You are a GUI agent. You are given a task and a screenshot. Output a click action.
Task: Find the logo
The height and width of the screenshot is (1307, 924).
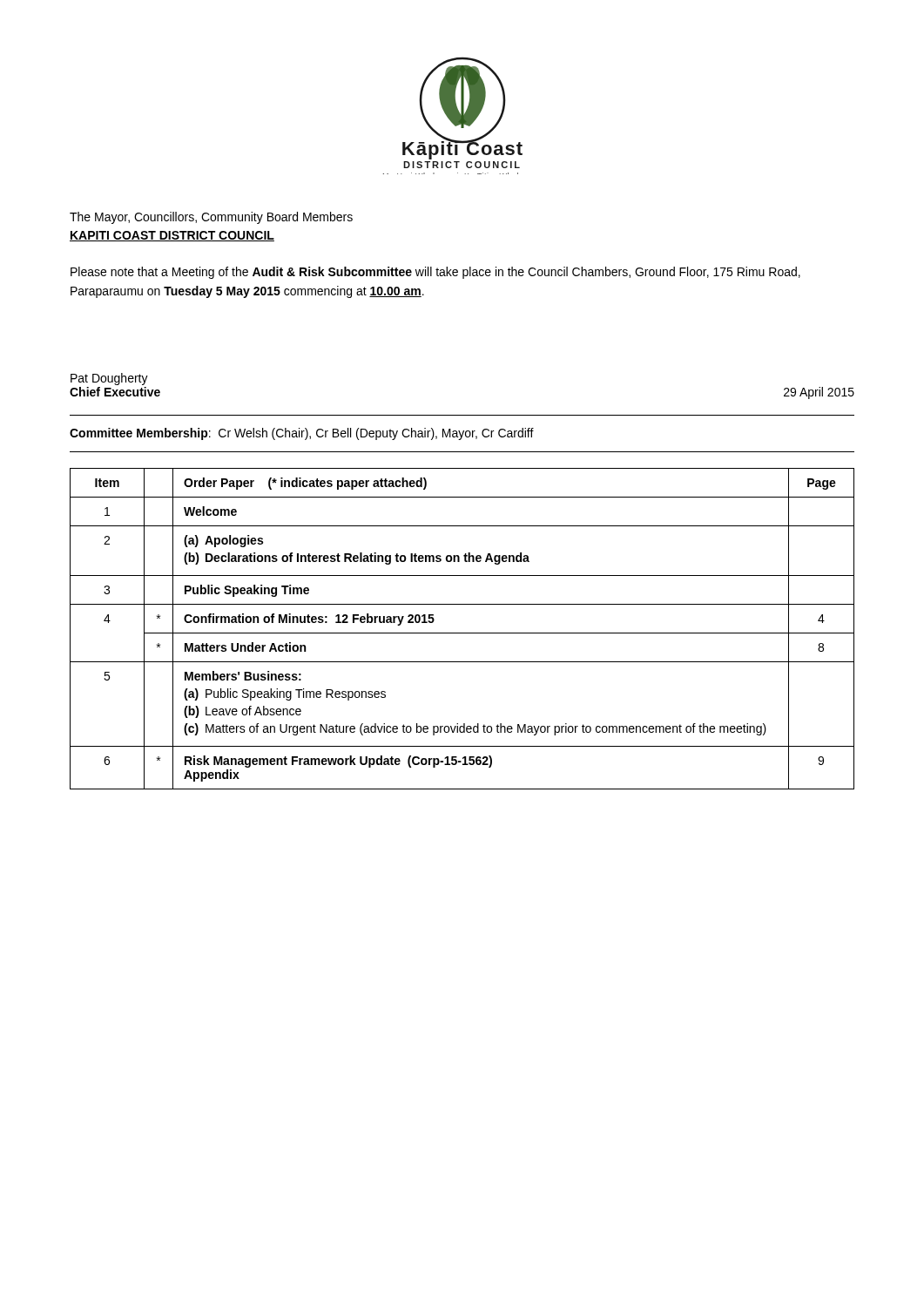462,115
